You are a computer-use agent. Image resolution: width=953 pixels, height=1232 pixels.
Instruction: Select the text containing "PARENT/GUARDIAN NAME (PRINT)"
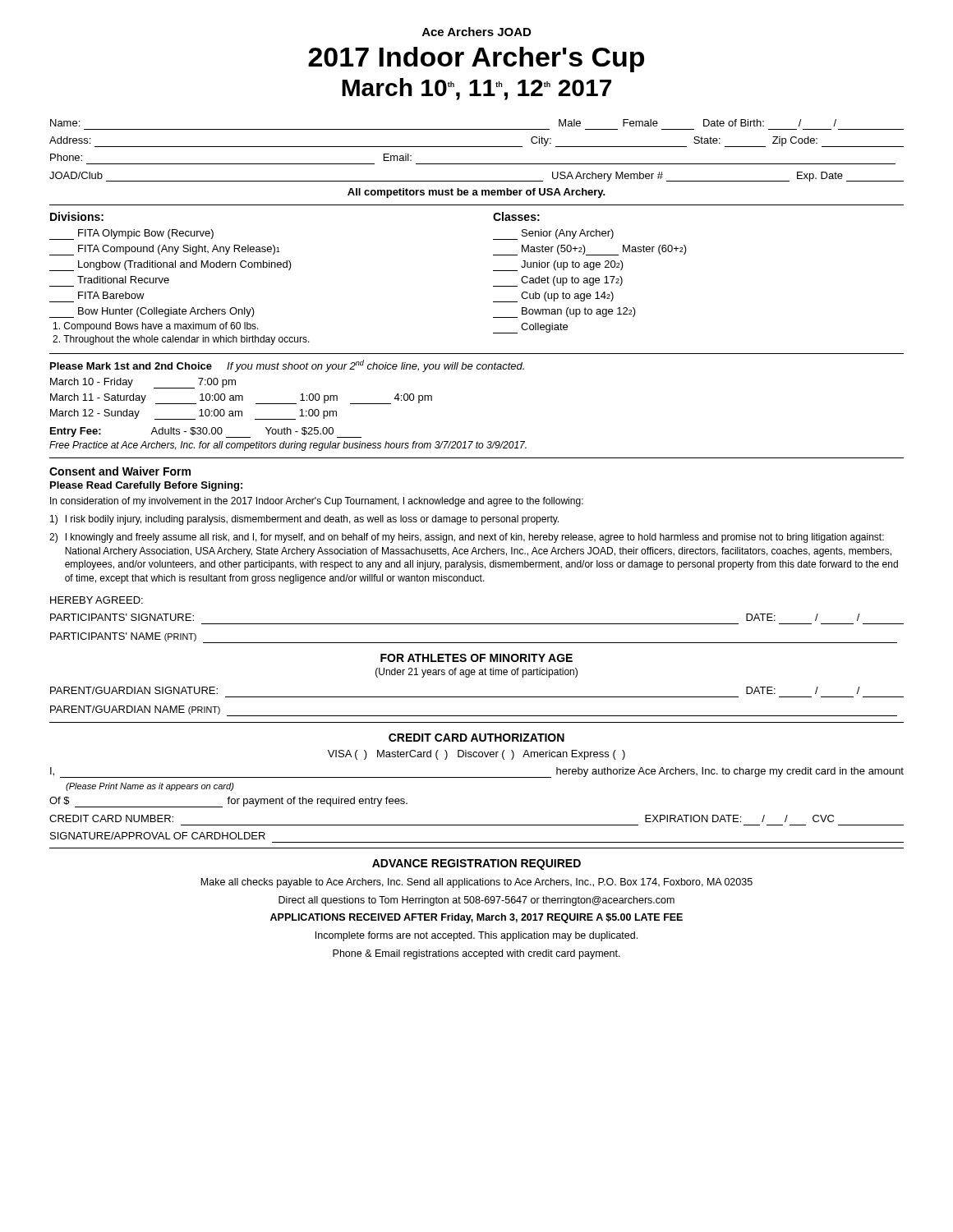pyautogui.click(x=473, y=710)
